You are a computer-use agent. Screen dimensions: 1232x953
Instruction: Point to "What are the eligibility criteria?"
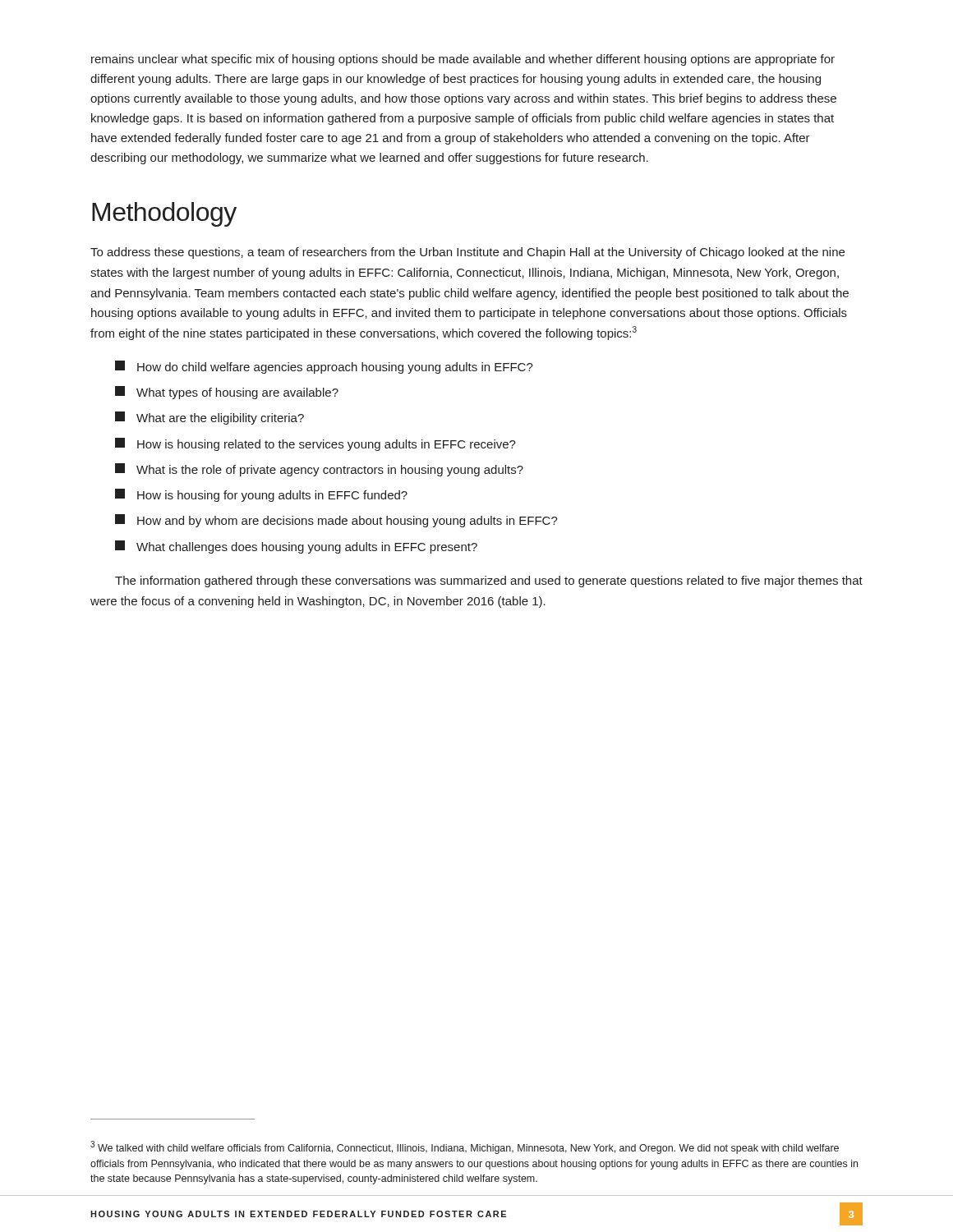[209, 418]
